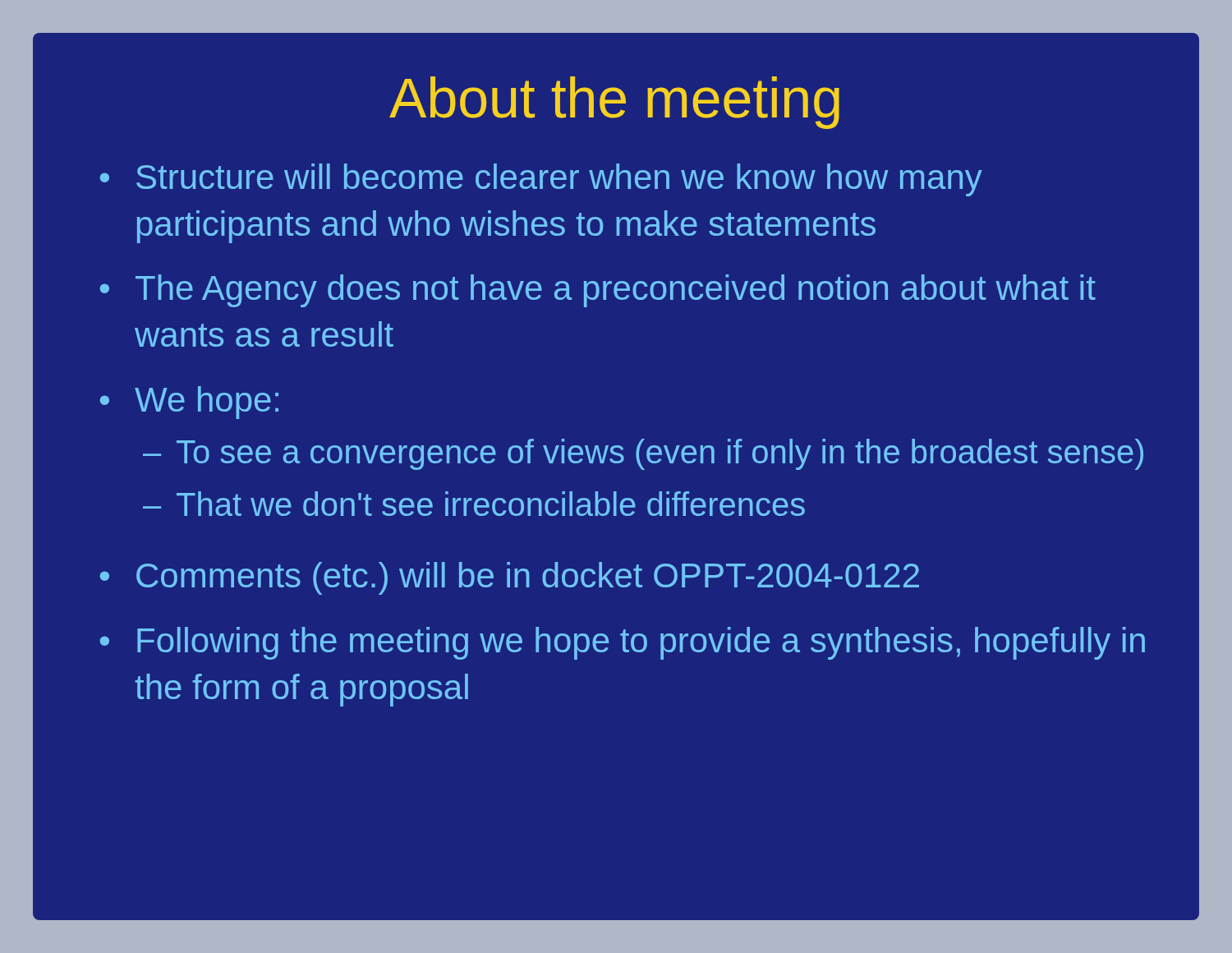
Task: Point to "– That we don't see irreconcilable differences"
Action: 646,505
